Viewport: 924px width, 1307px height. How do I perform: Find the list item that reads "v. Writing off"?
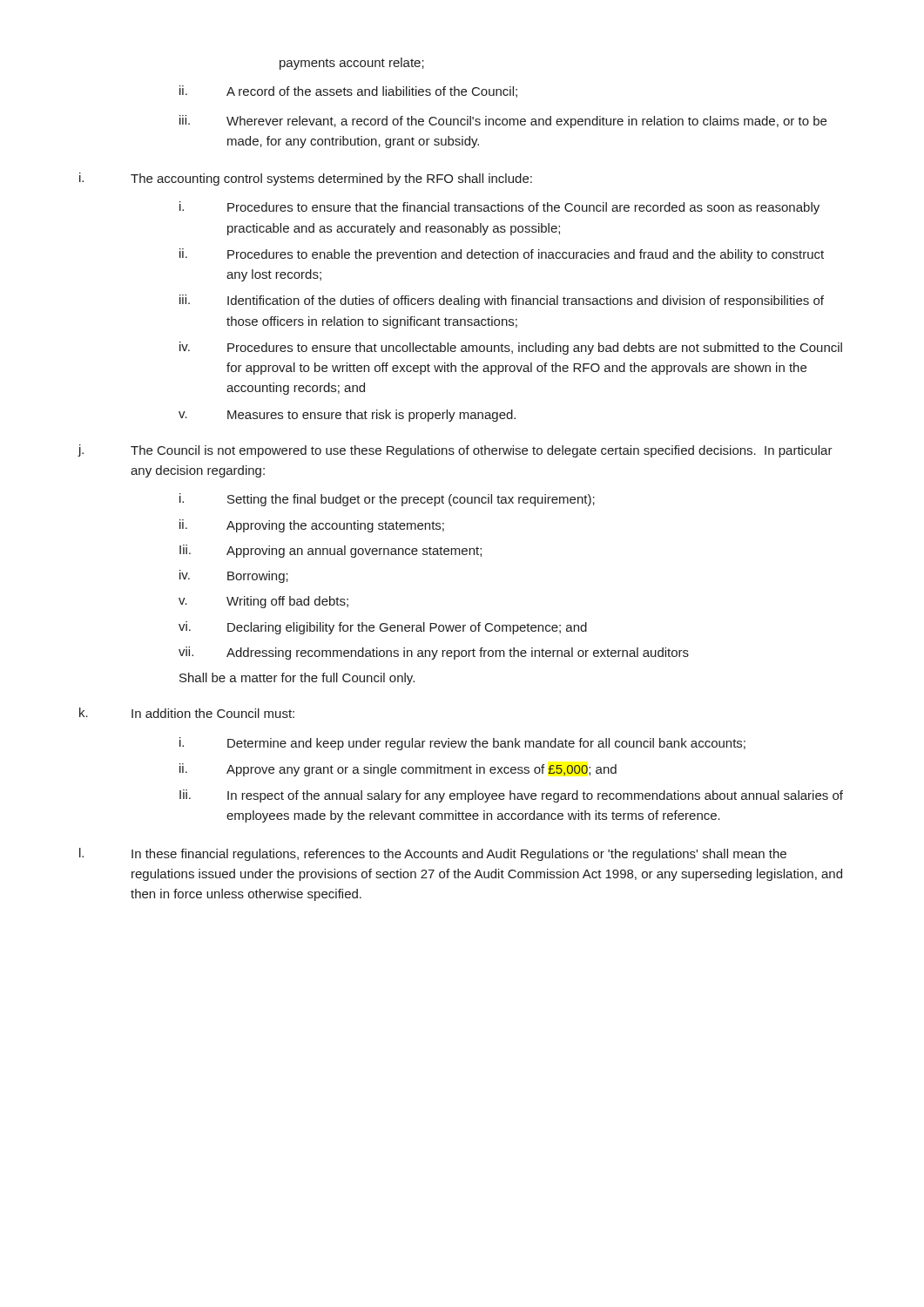tap(263, 602)
